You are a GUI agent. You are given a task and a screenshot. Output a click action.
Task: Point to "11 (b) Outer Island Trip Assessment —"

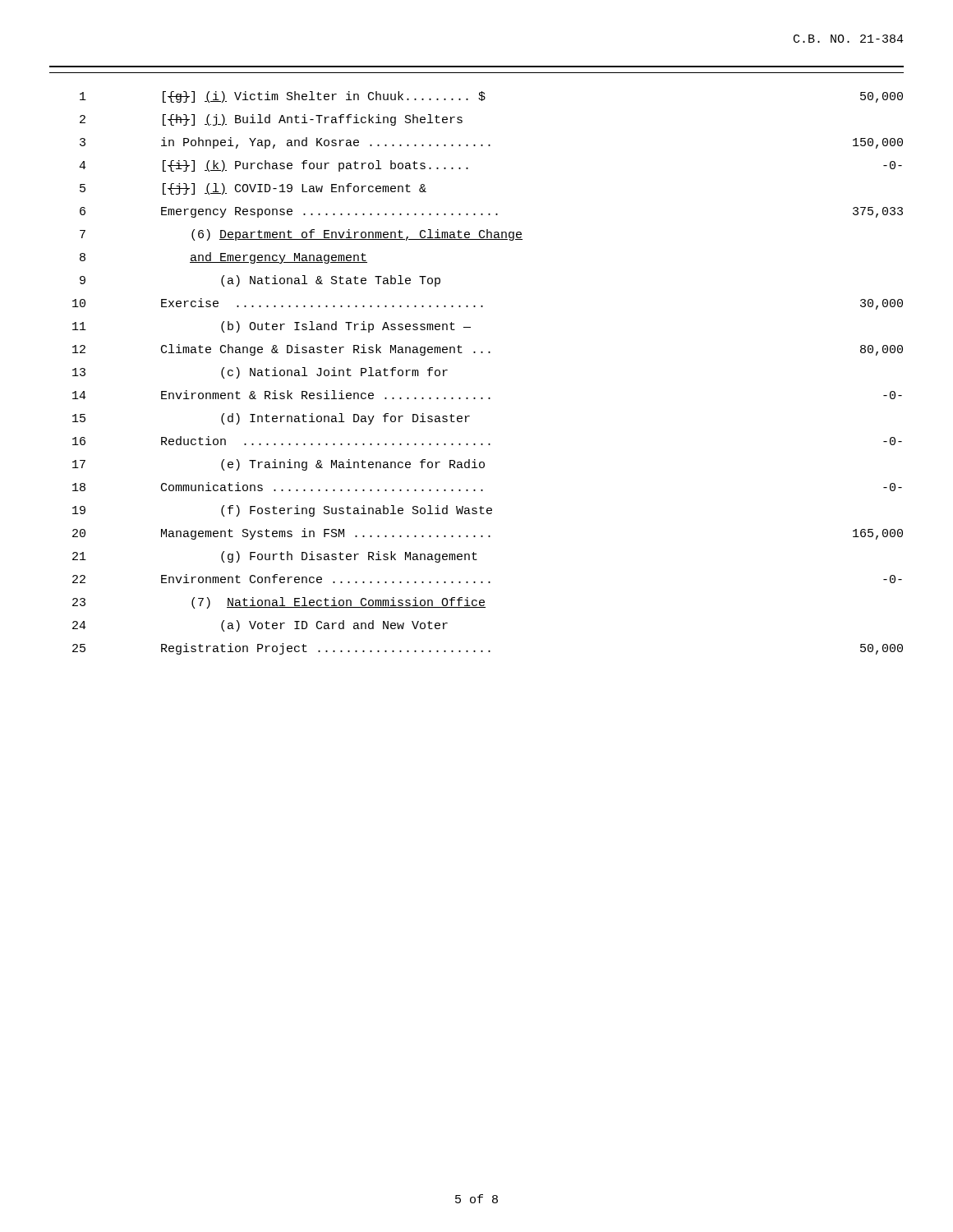click(440, 327)
